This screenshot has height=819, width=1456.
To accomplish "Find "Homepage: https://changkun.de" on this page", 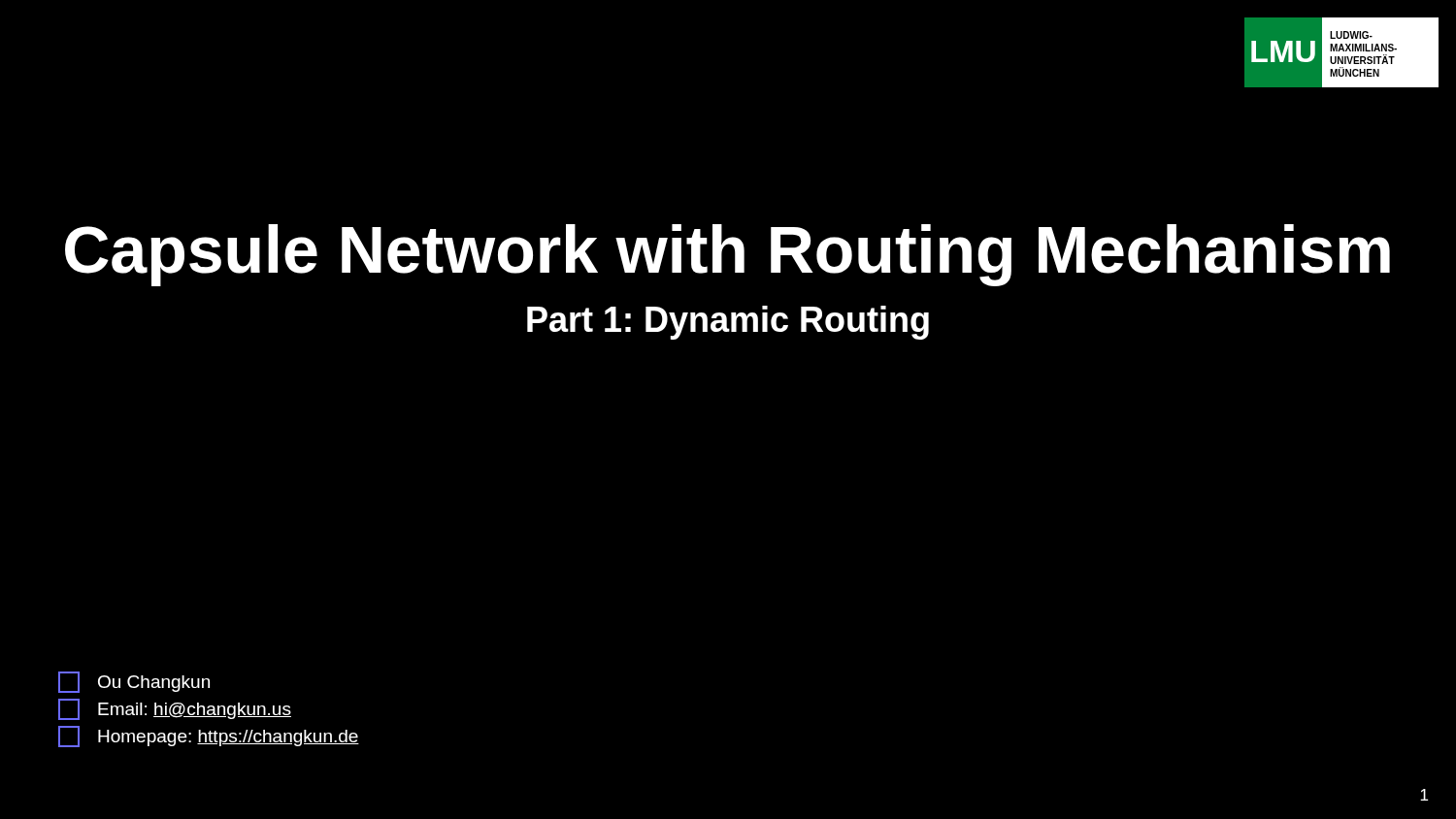I will click(x=208, y=737).
